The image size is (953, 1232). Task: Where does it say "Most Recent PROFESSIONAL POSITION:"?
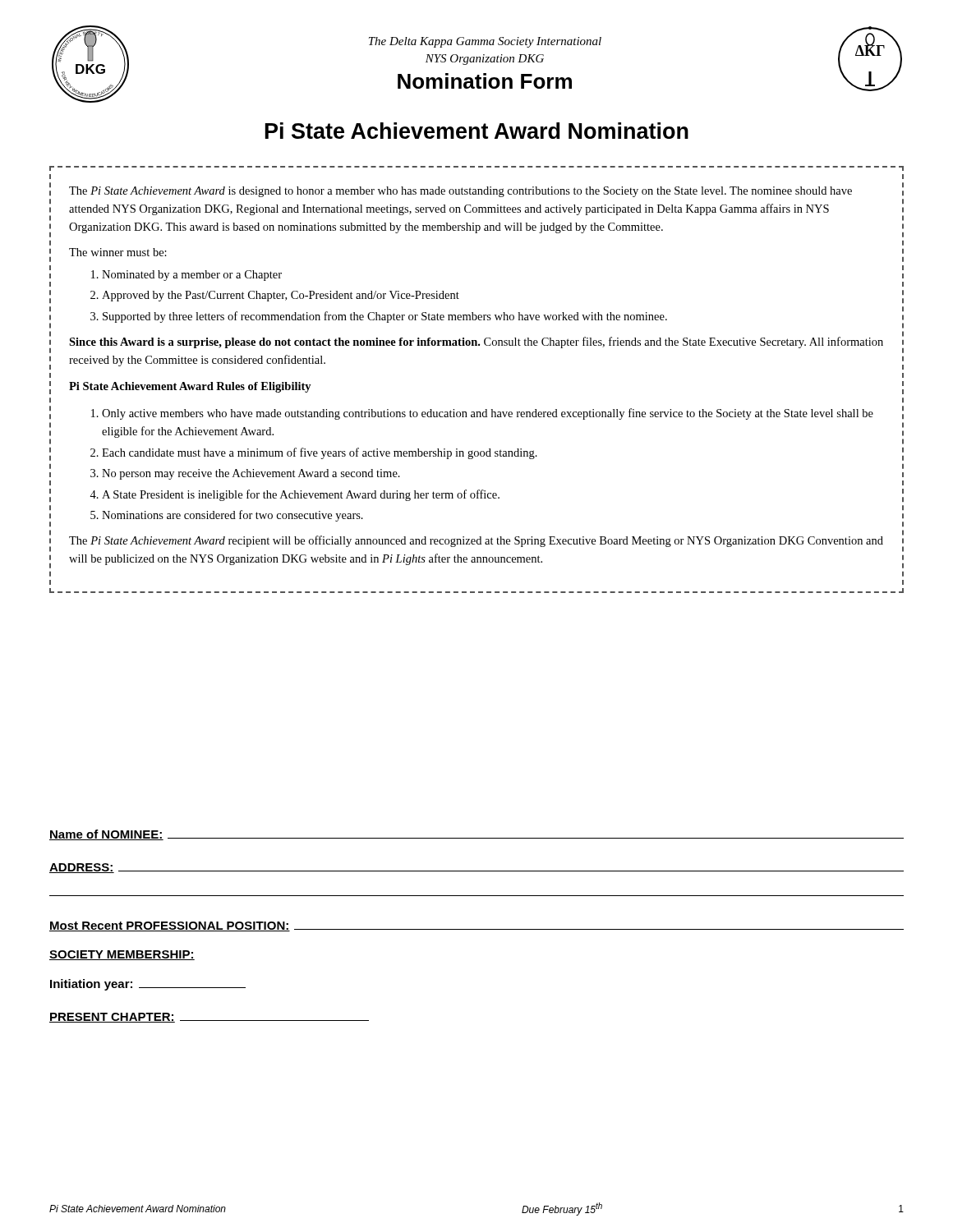[x=476, y=923]
